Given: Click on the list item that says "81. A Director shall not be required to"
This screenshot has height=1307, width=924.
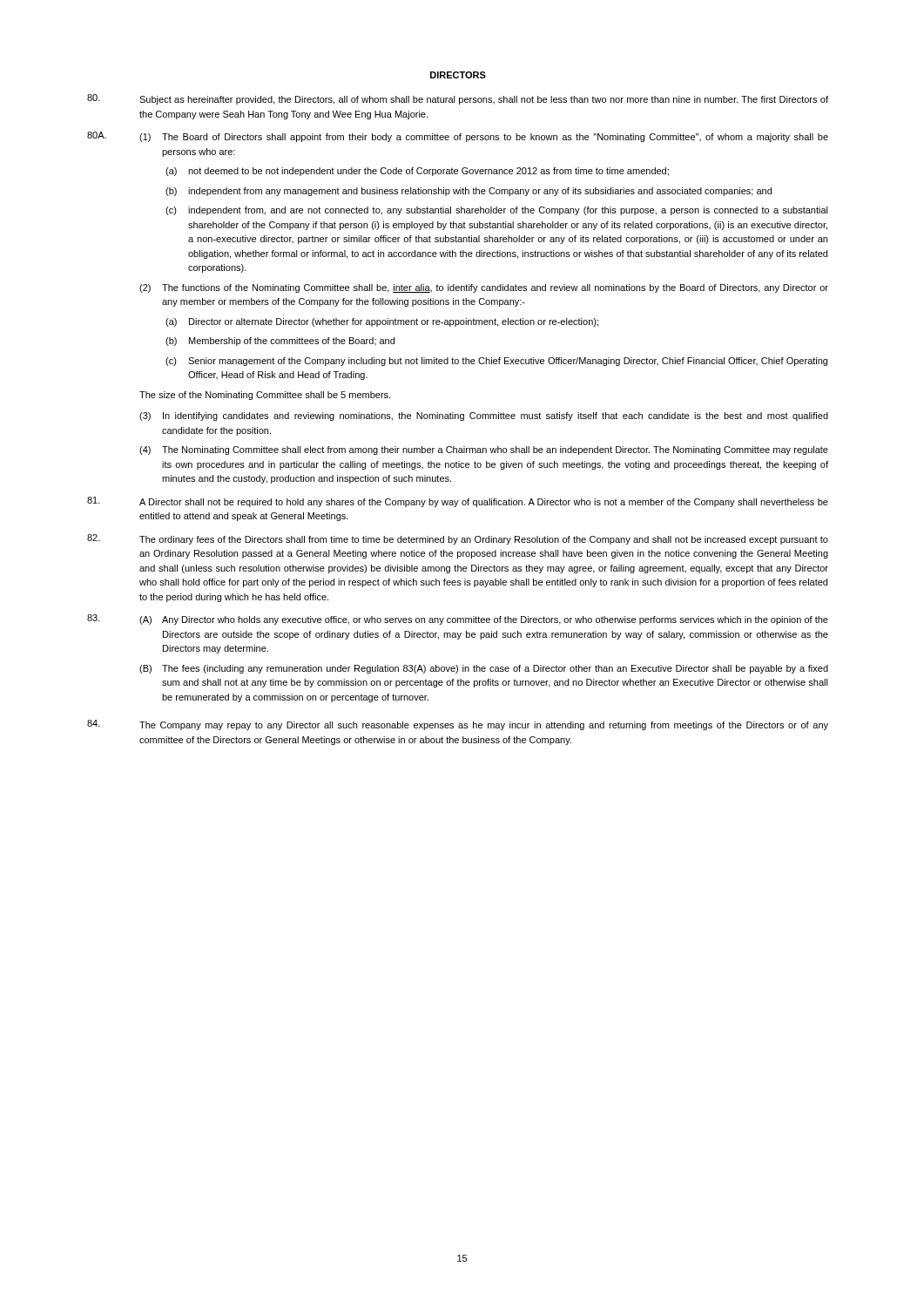Looking at the screenshot, I should pyautogui.click(x=458, y=509).
